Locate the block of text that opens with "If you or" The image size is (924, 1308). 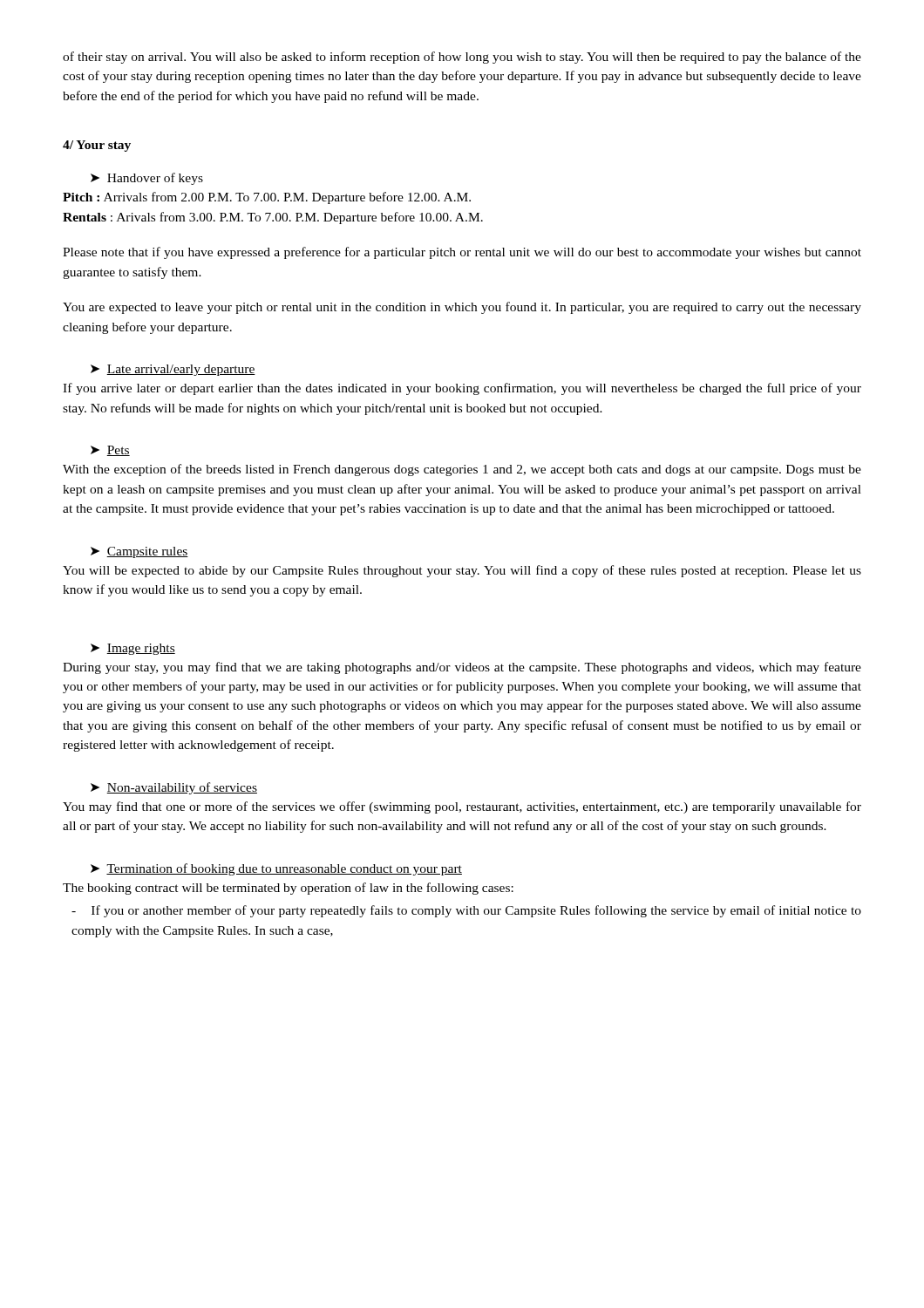pyautogui.click(x=466, y=920)
